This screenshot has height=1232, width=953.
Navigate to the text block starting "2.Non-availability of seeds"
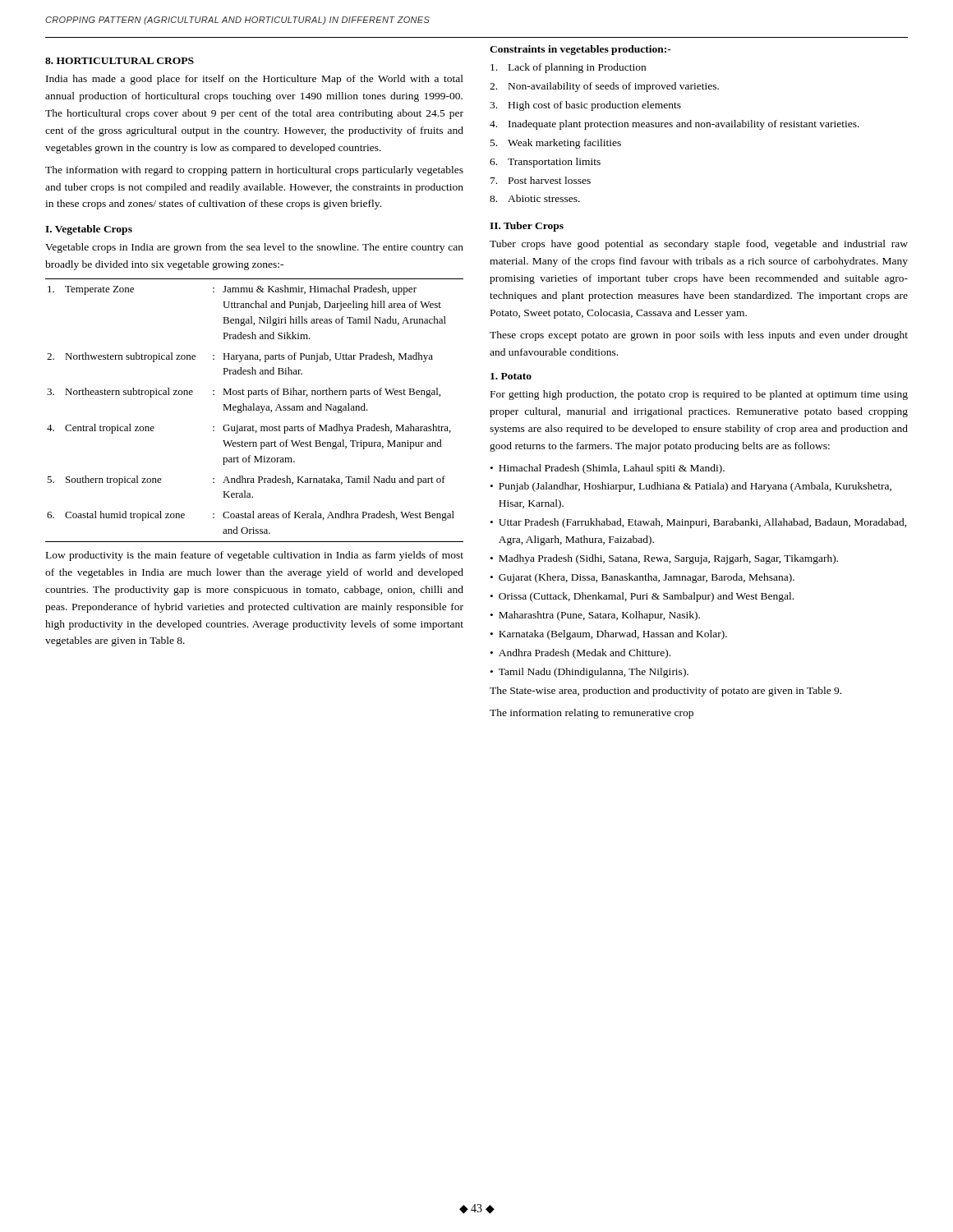[605, 87]
